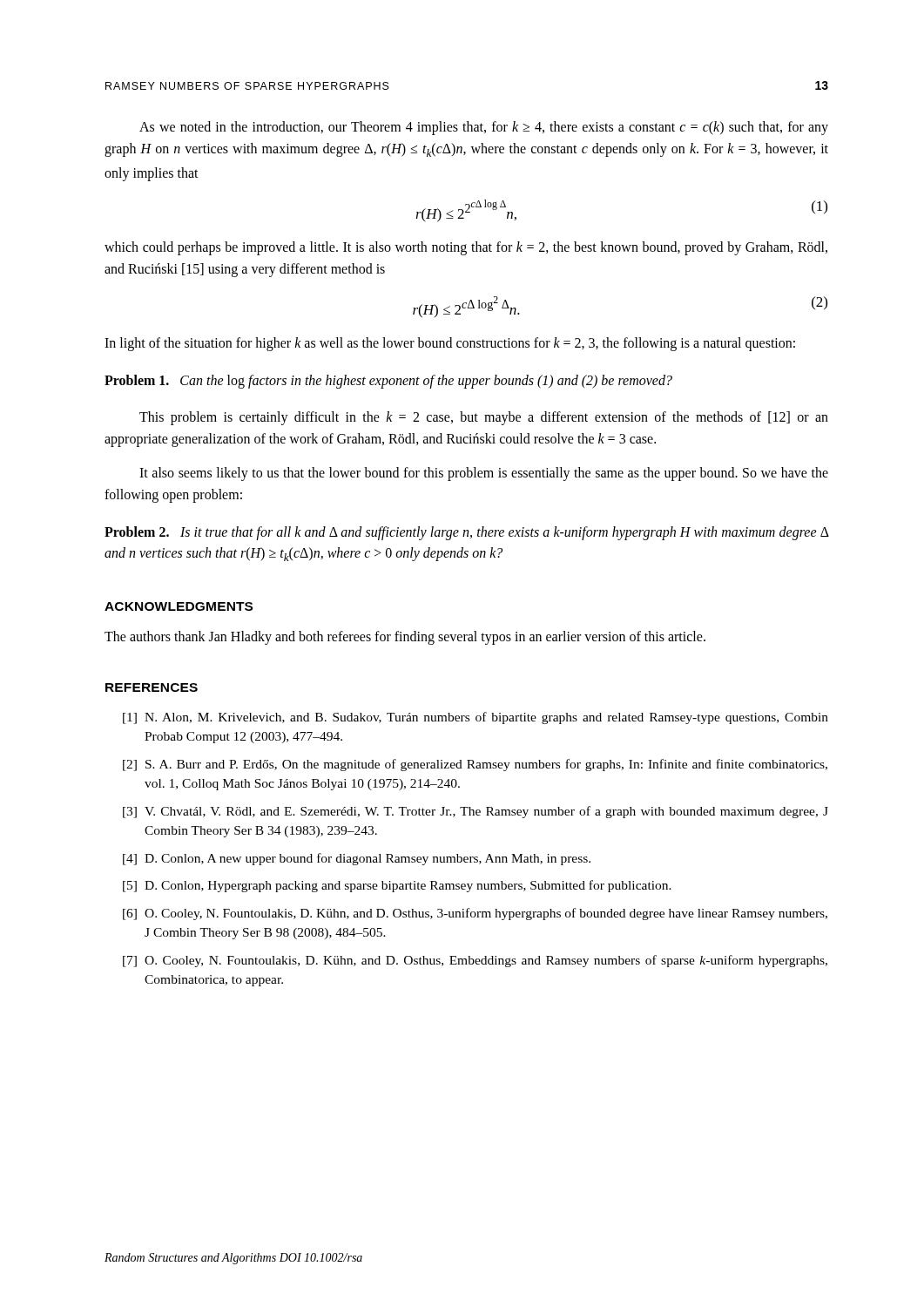Select the region starting "r(H) ≤ 22cΔ log"

(460, 210)
